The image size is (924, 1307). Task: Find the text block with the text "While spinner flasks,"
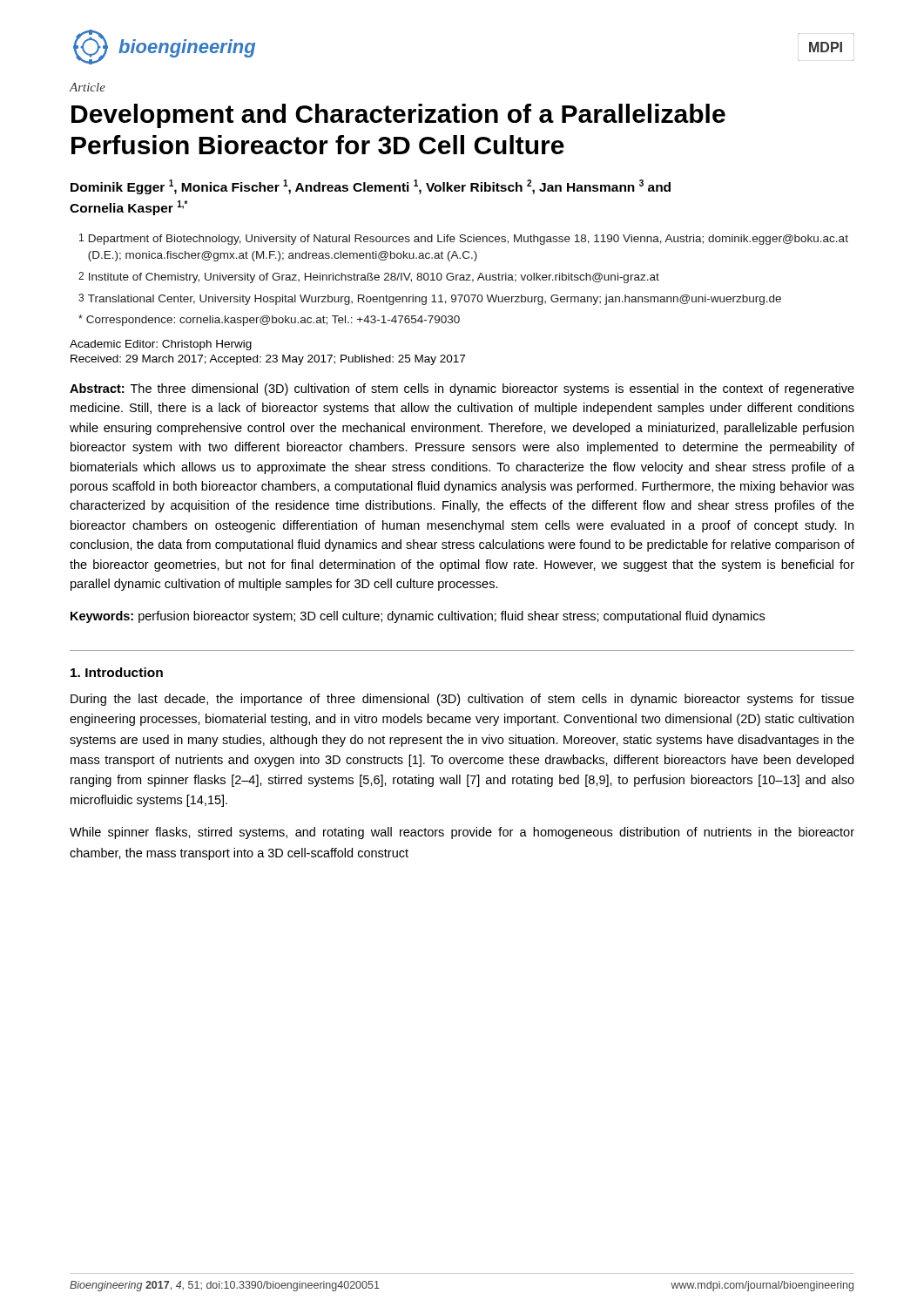462,843
